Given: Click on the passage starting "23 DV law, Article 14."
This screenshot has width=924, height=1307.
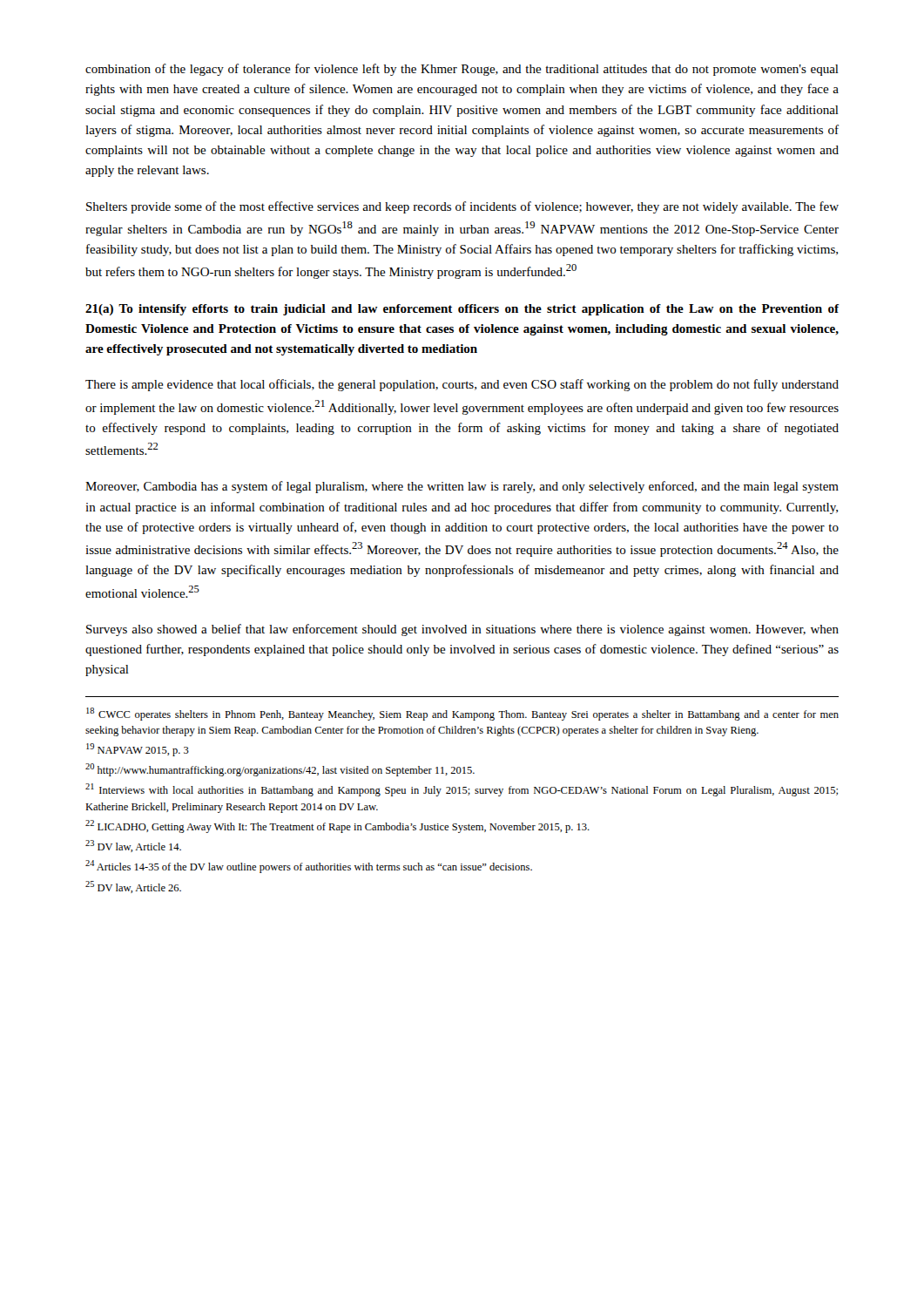Looking at the screenshot, I should [x=134, y=846].
